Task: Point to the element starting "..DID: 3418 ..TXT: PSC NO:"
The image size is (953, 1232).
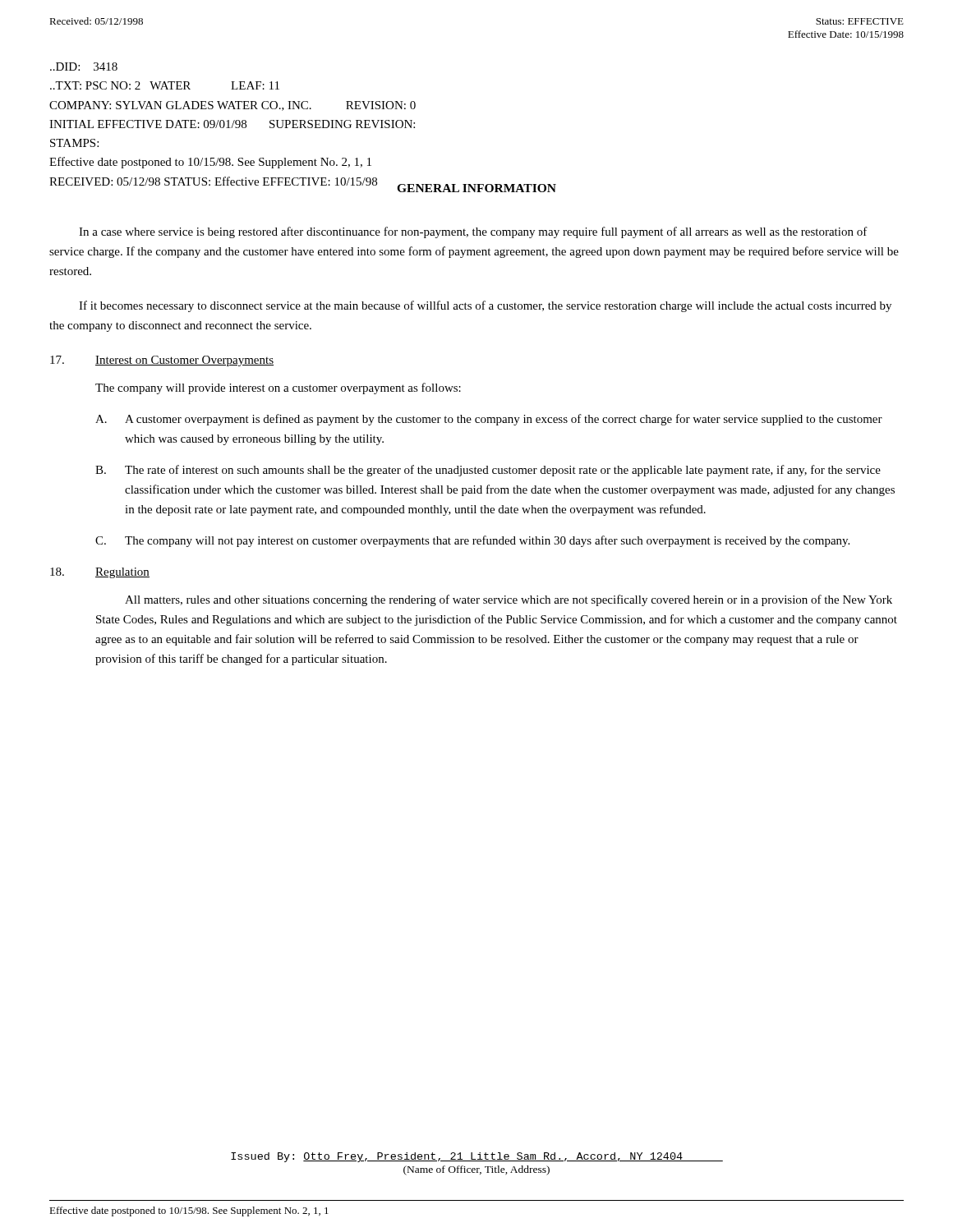Action: 303,127
